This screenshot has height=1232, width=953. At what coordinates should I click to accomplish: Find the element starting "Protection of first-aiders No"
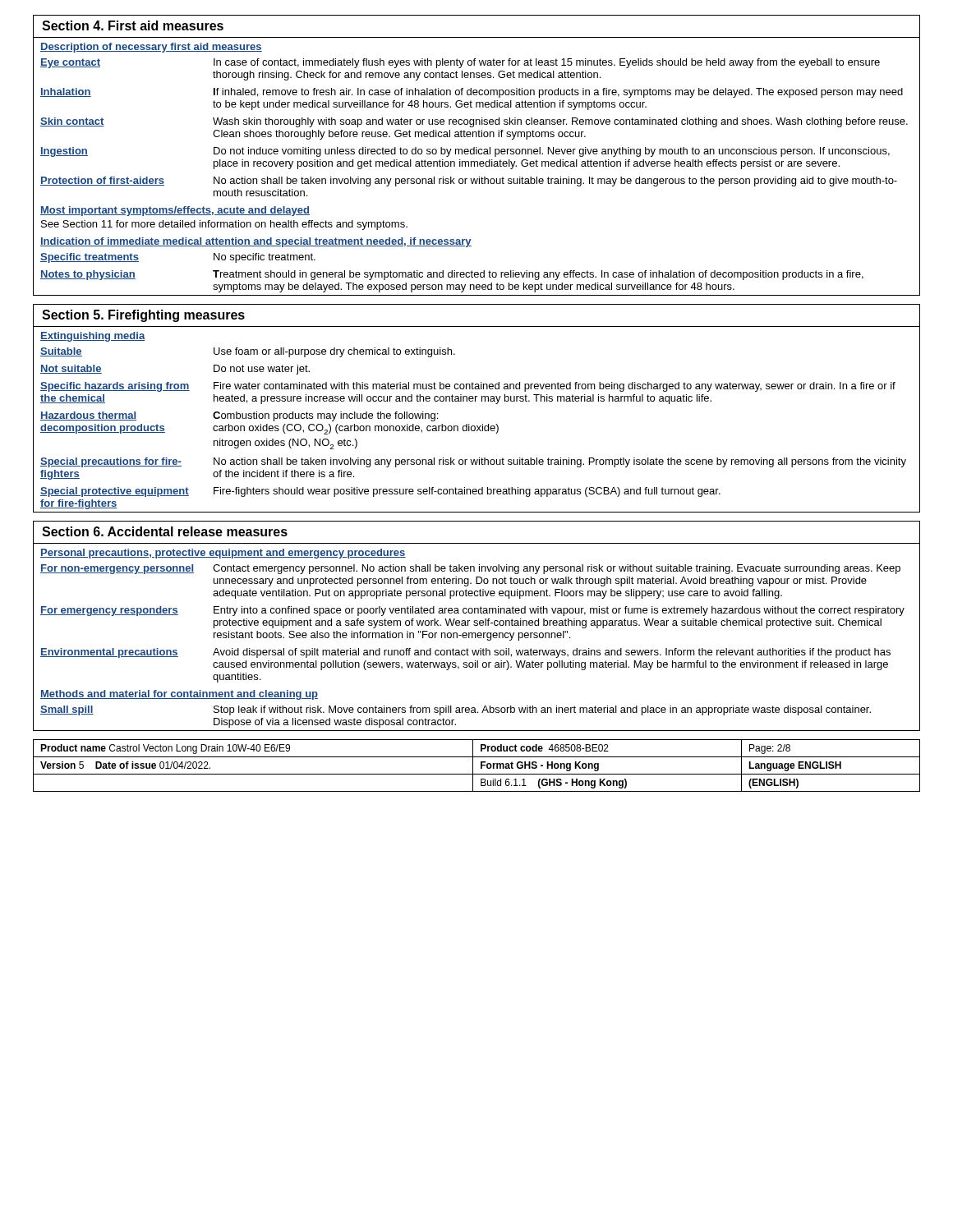click(x=476, y=186)
